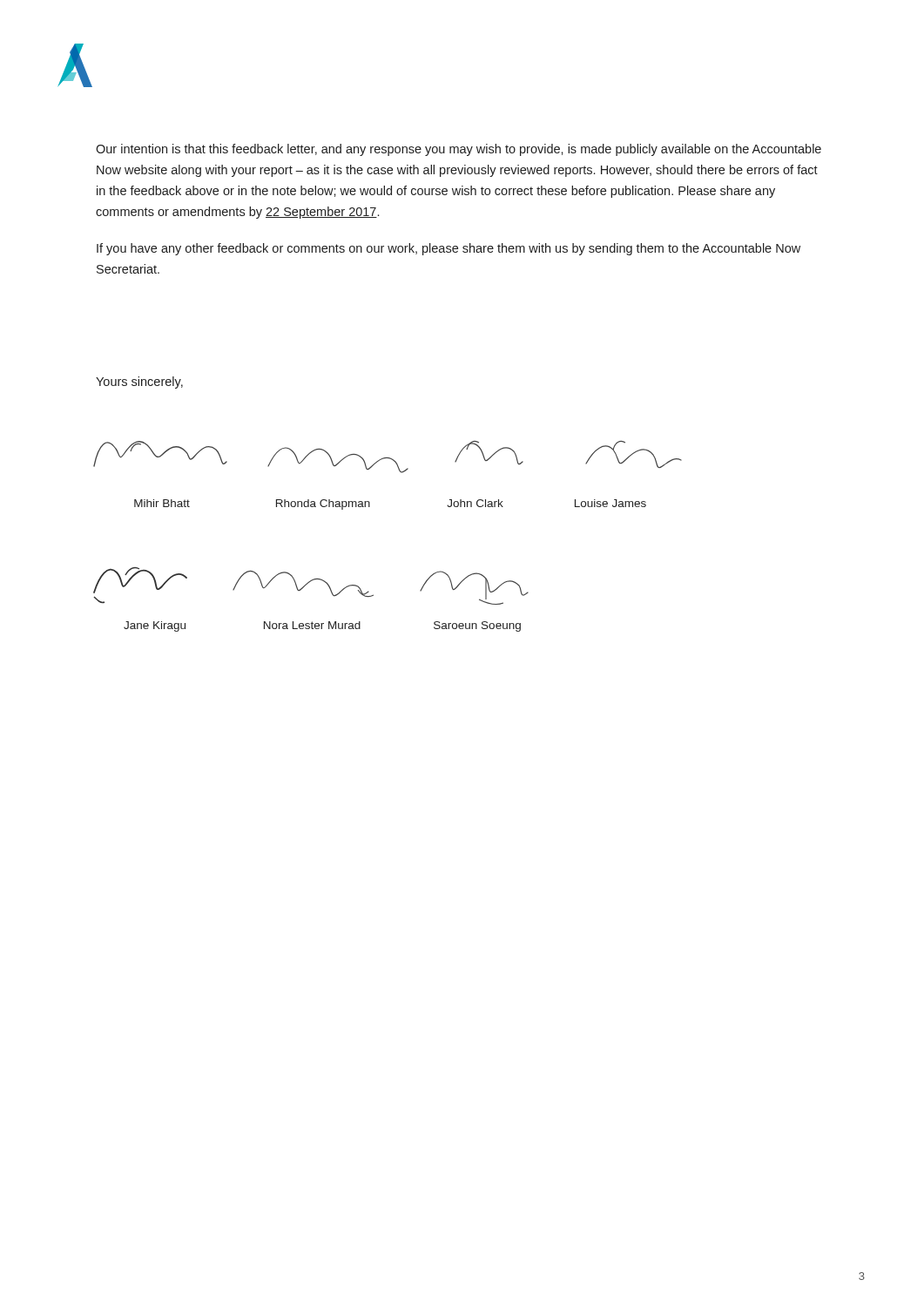Locate the text with the text "Rhonda Chapman"
Screen dimensions: 1307x924
[323, 503]
